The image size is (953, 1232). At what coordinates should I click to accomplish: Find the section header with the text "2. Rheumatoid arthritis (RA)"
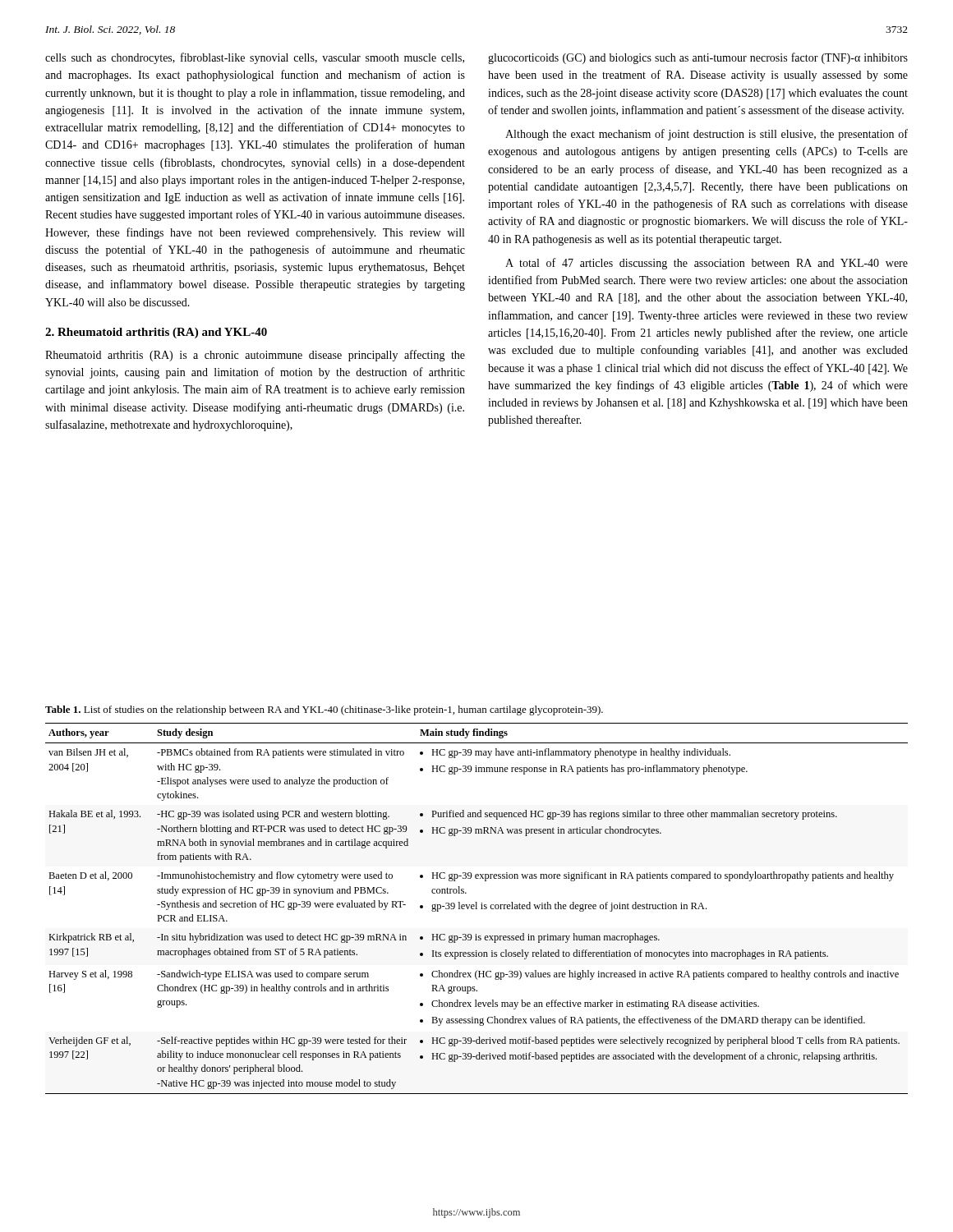tap(156, 332)
